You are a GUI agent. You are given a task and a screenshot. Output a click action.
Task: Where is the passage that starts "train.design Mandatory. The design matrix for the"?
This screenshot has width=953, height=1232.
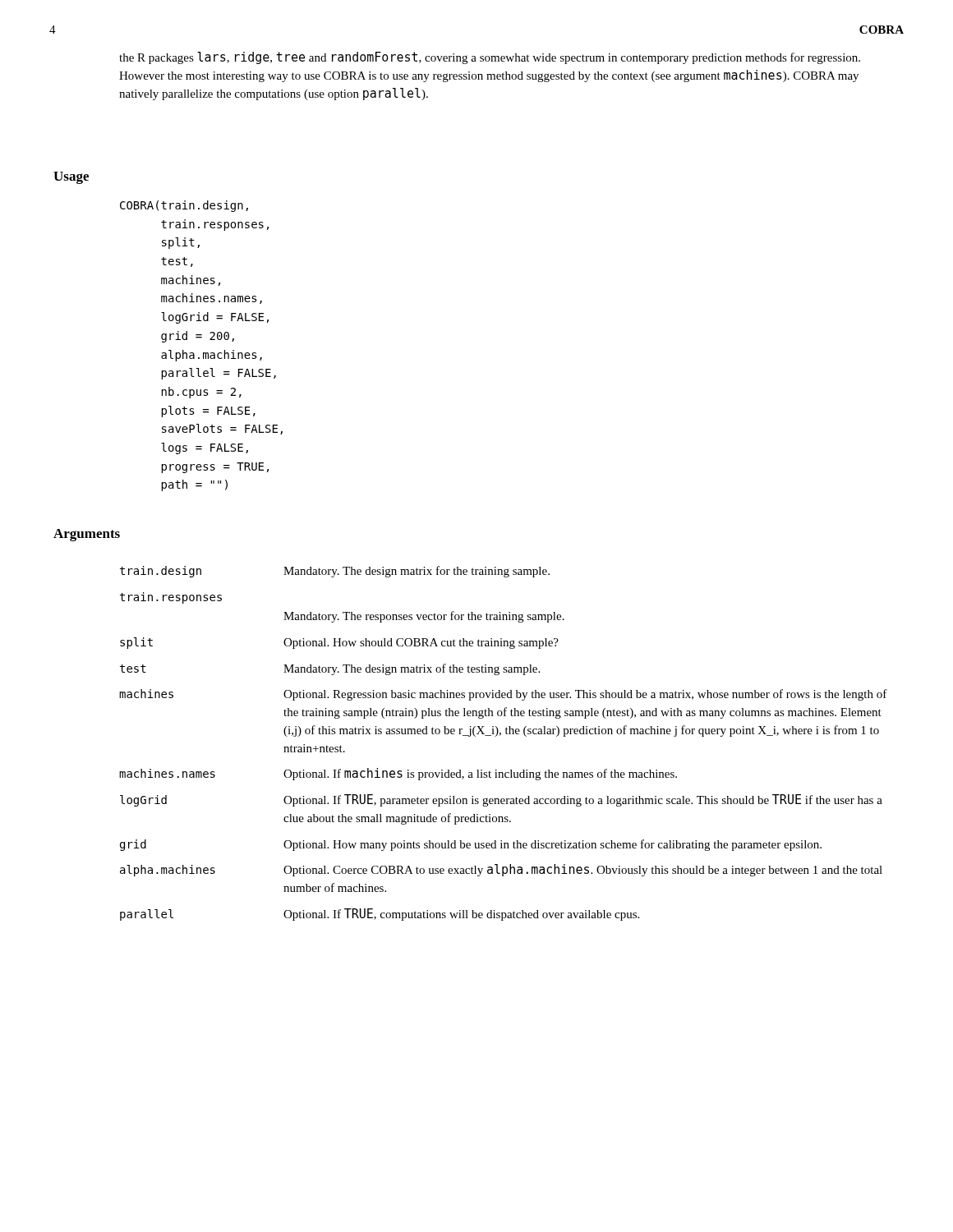coord(509,572)
